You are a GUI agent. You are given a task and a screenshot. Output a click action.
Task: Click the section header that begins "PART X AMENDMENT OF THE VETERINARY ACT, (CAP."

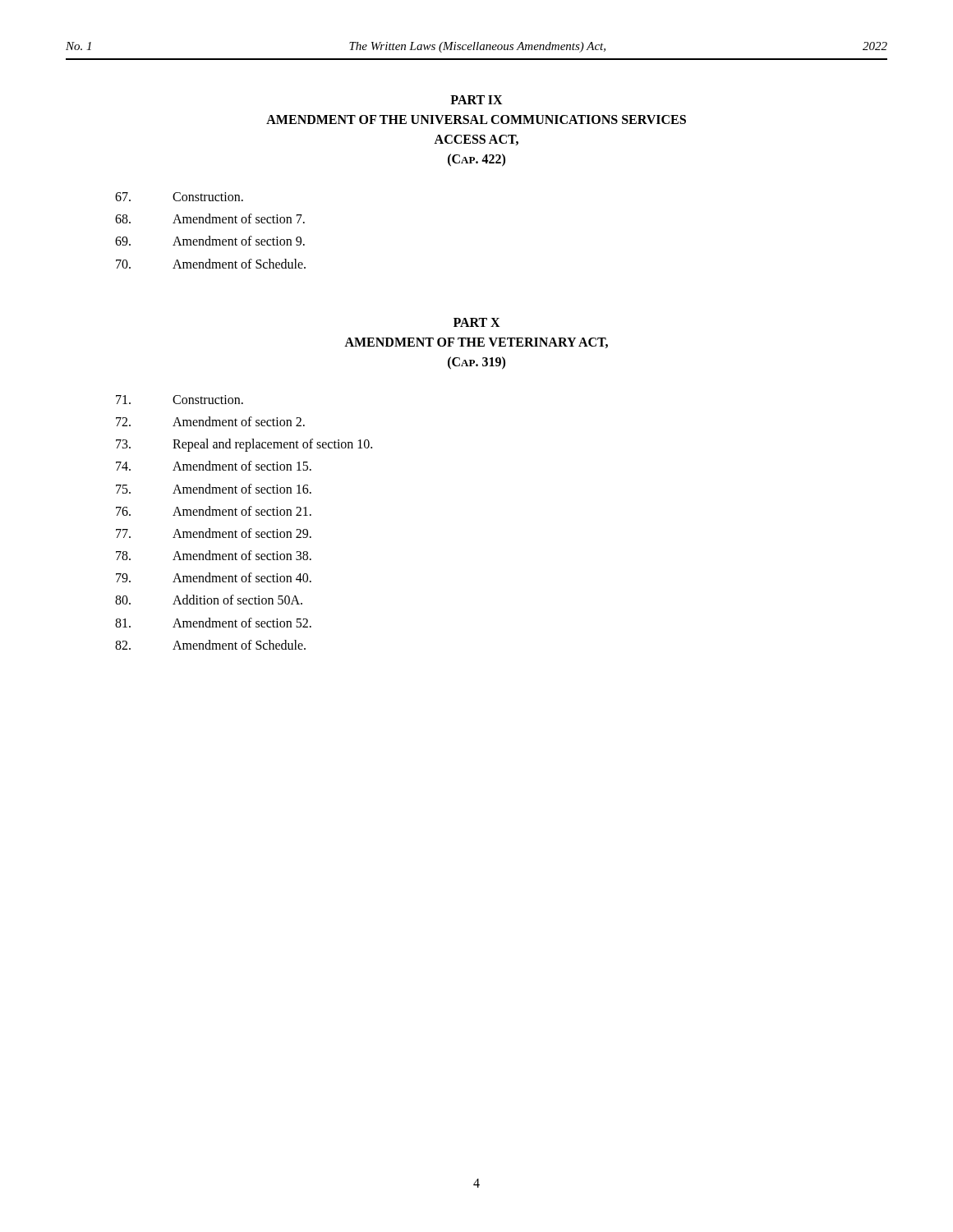point(476,342)
